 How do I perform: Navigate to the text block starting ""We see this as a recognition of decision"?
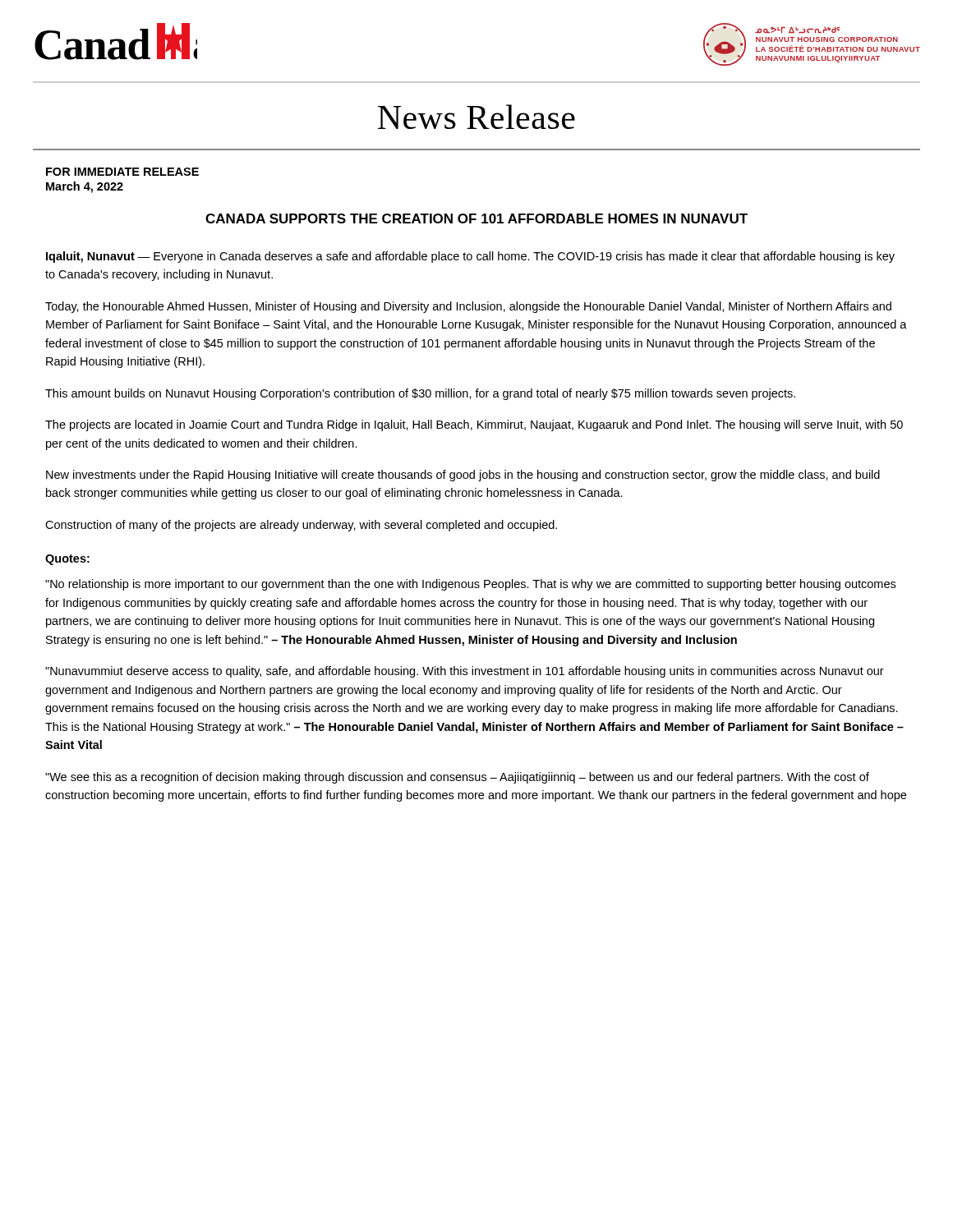coord(476,786)
